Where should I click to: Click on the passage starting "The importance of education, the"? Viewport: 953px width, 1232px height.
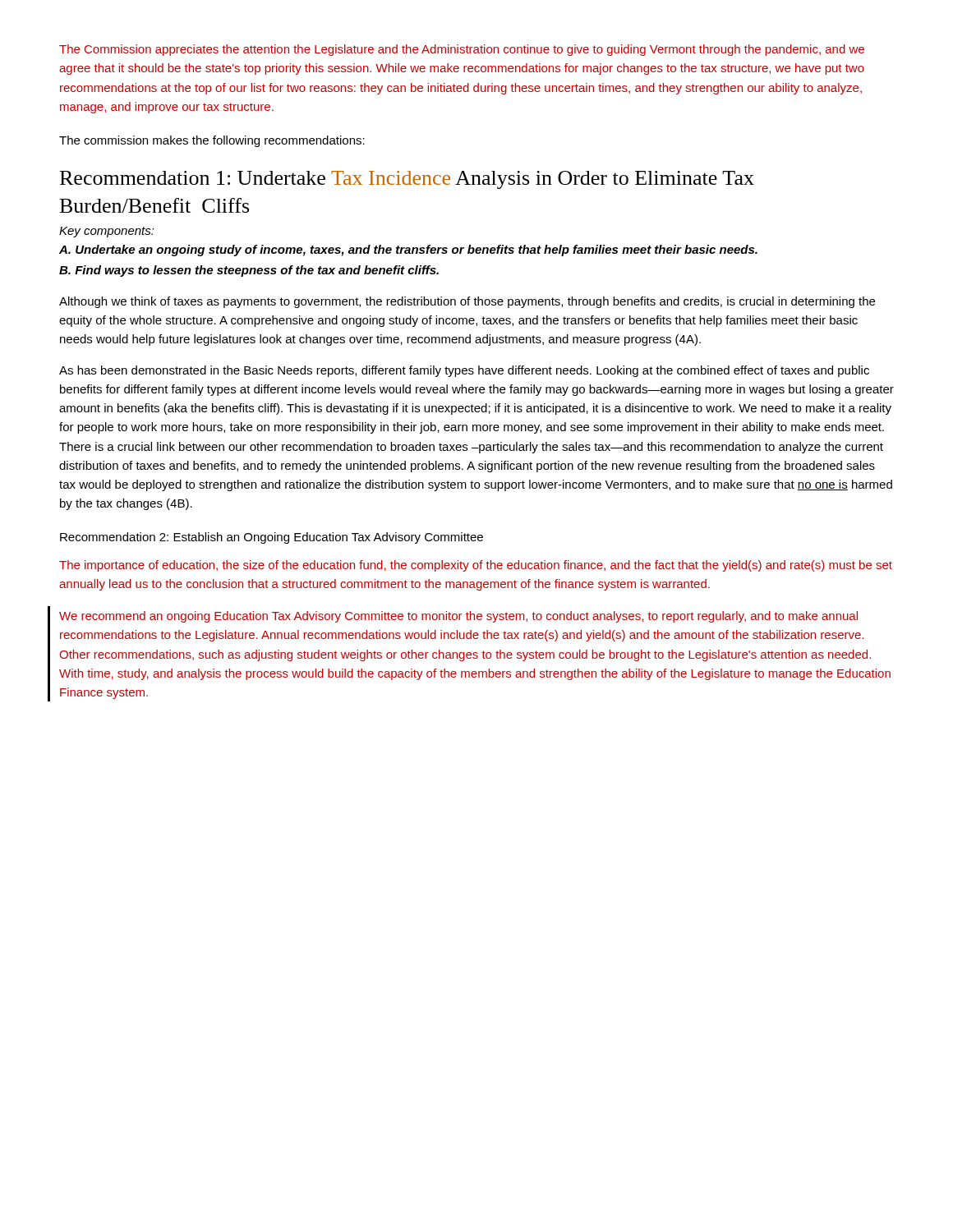click(x=476, y=574)
